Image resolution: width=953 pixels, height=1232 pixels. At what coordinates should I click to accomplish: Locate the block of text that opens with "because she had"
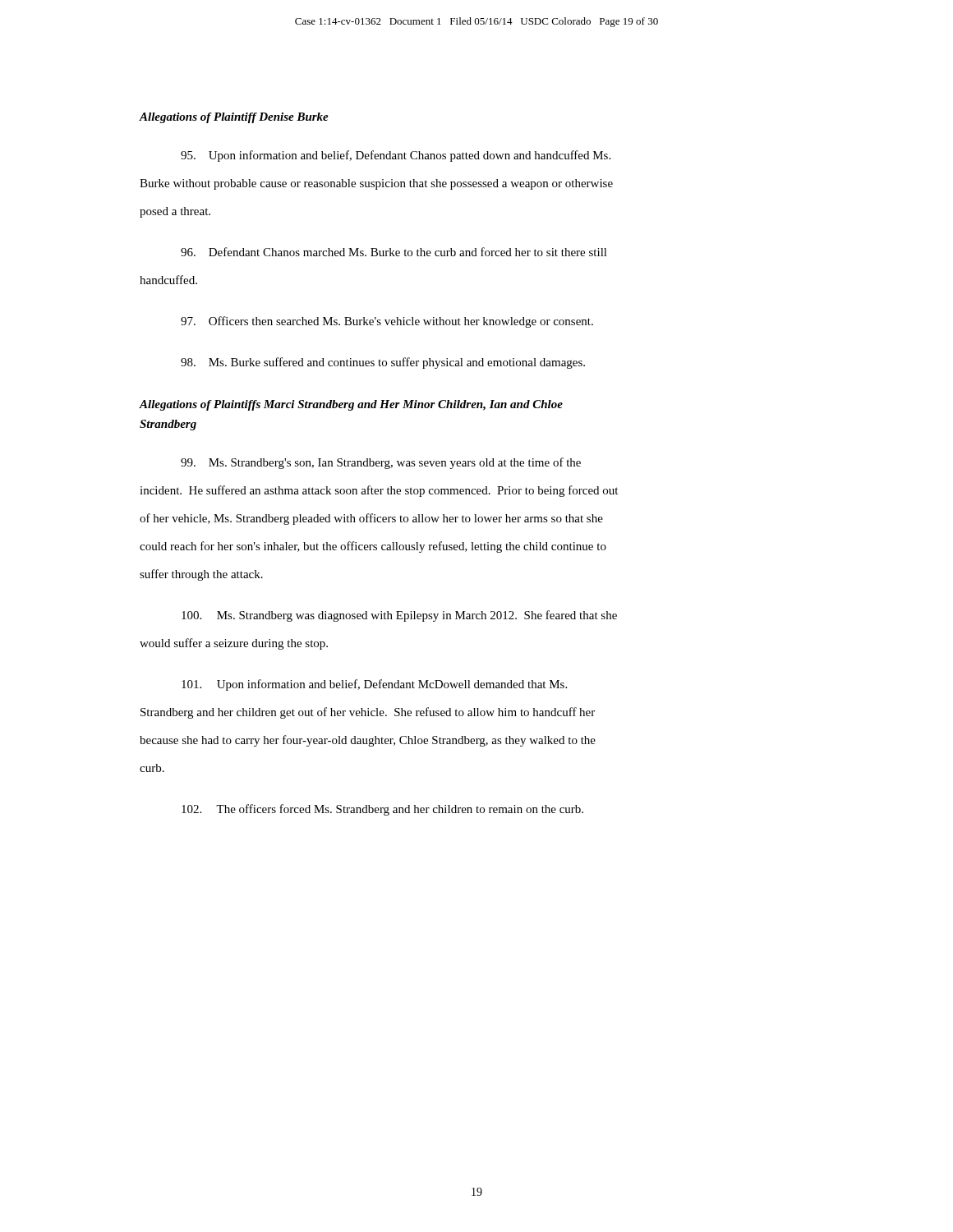(x=368, y=740)
